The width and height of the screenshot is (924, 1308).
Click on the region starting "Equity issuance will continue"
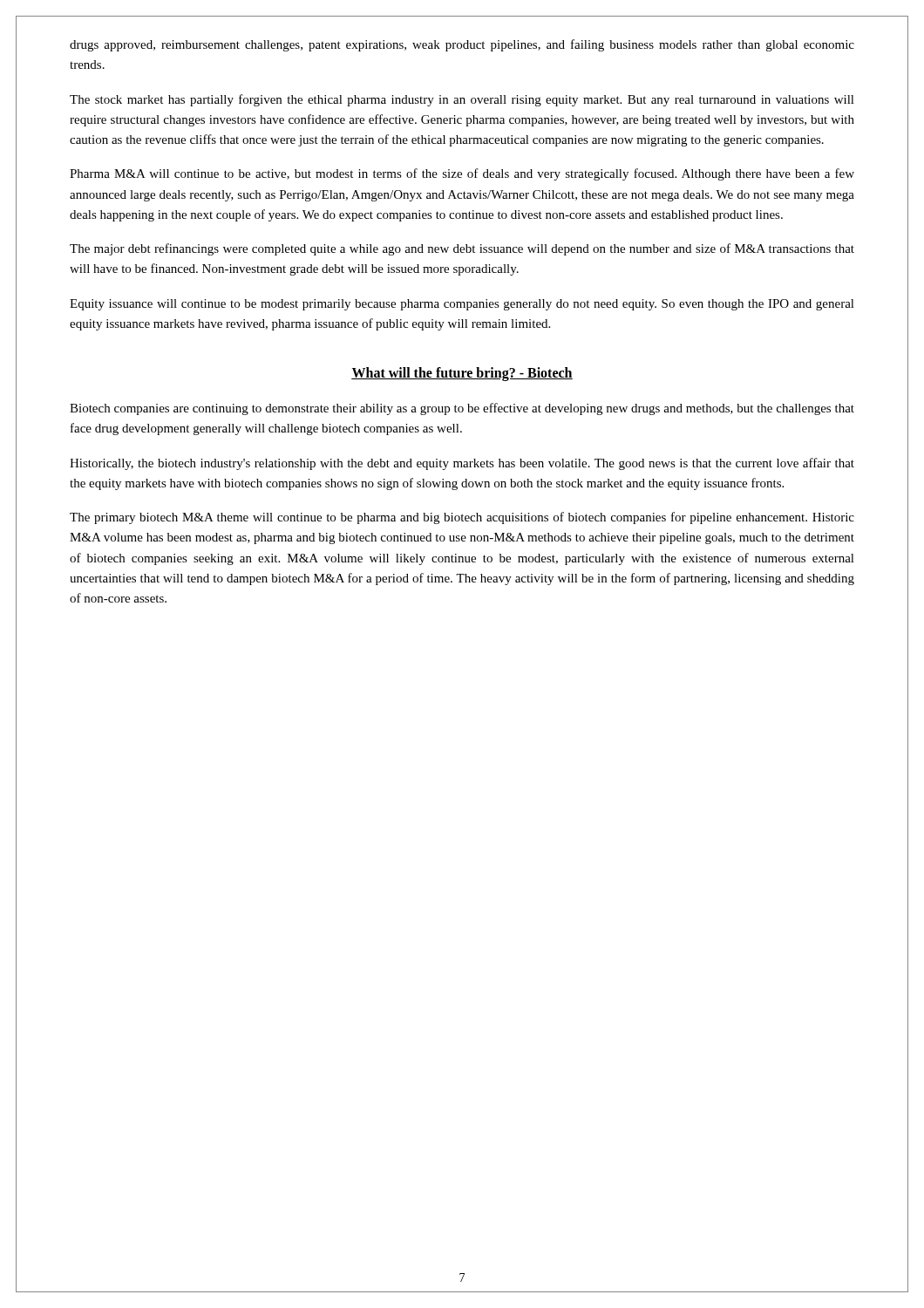(x=462, y=313)
